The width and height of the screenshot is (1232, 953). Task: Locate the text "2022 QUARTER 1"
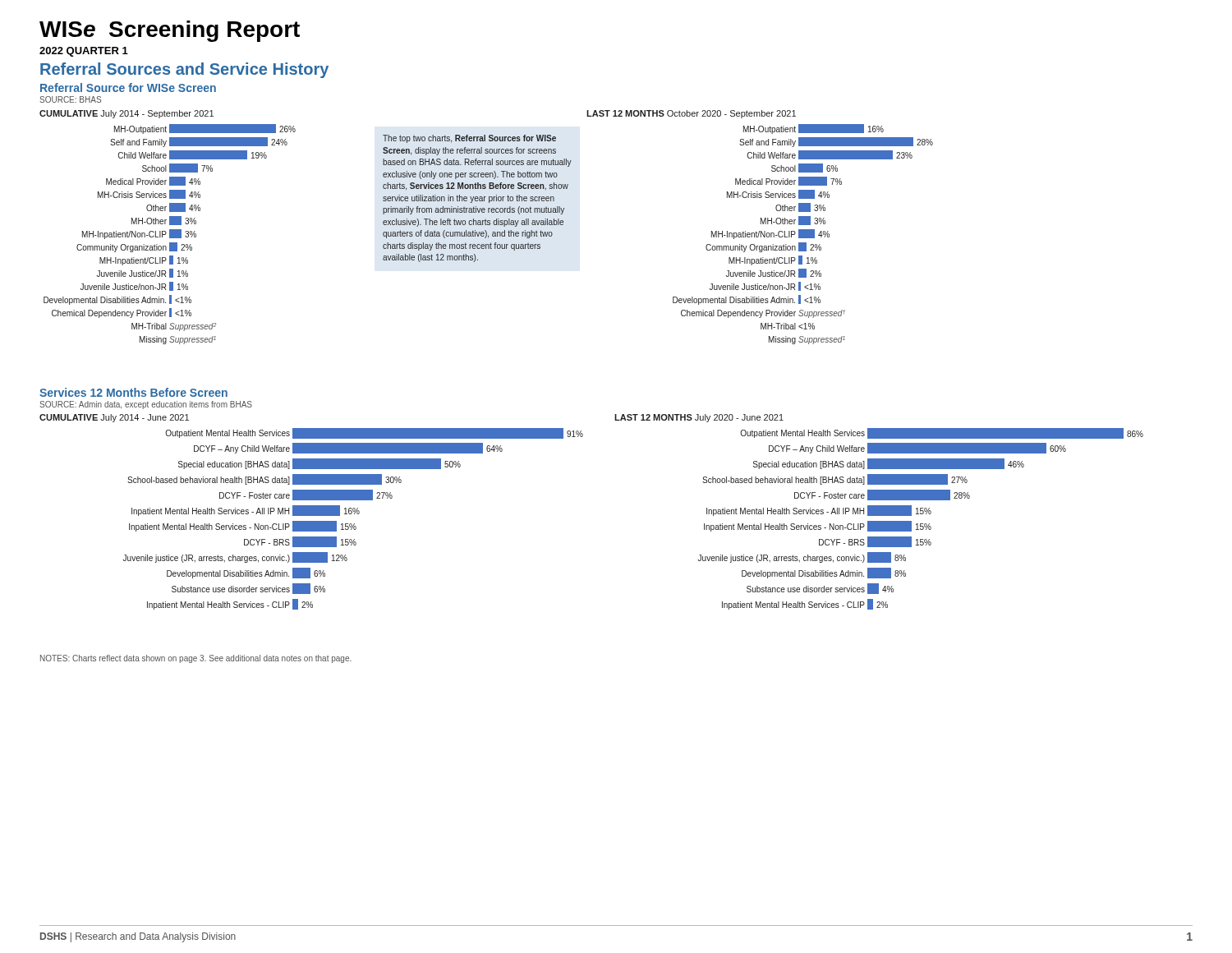pyautogui.click(x=84, y=51)
